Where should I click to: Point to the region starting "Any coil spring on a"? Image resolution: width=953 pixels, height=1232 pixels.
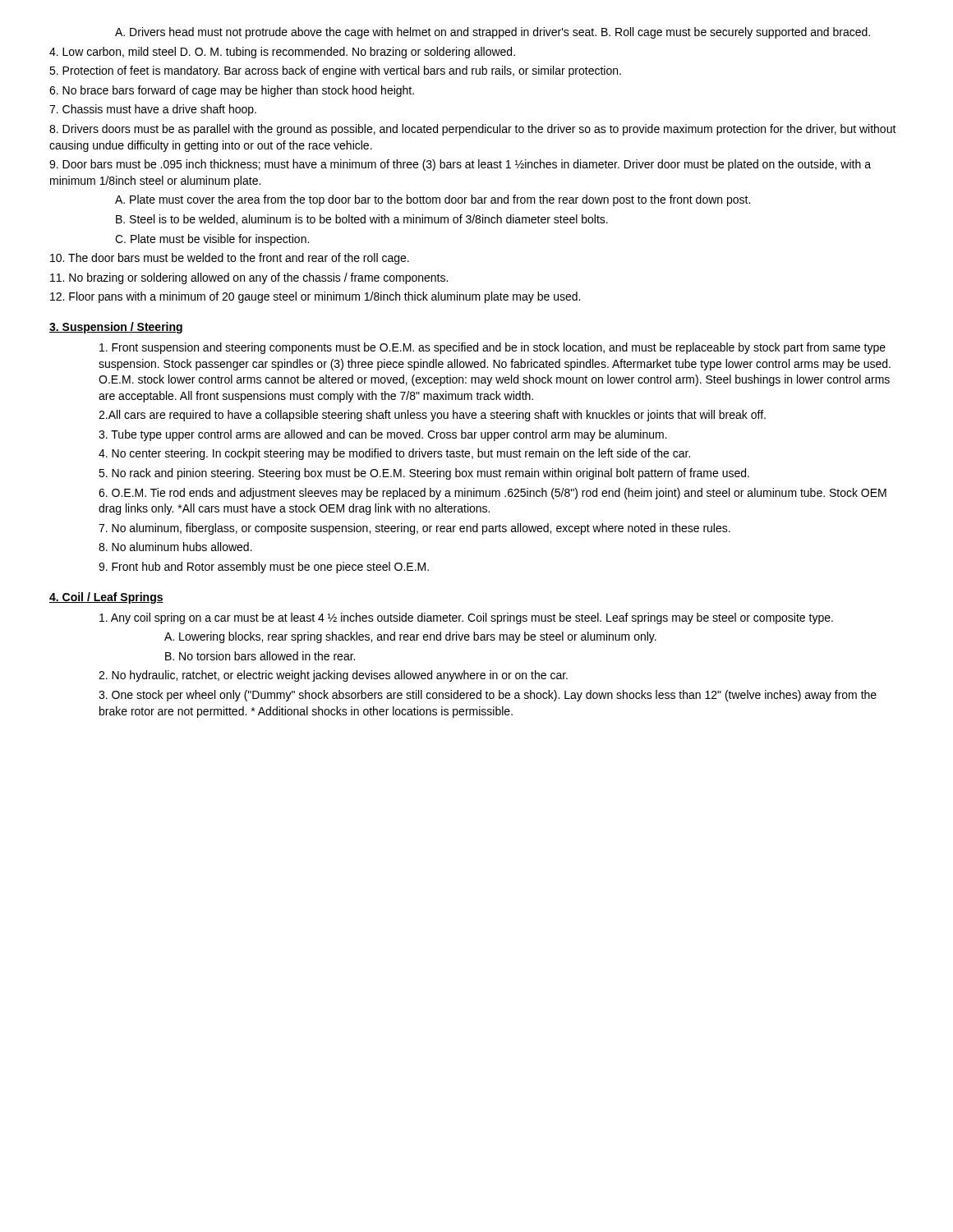(466, 617)
